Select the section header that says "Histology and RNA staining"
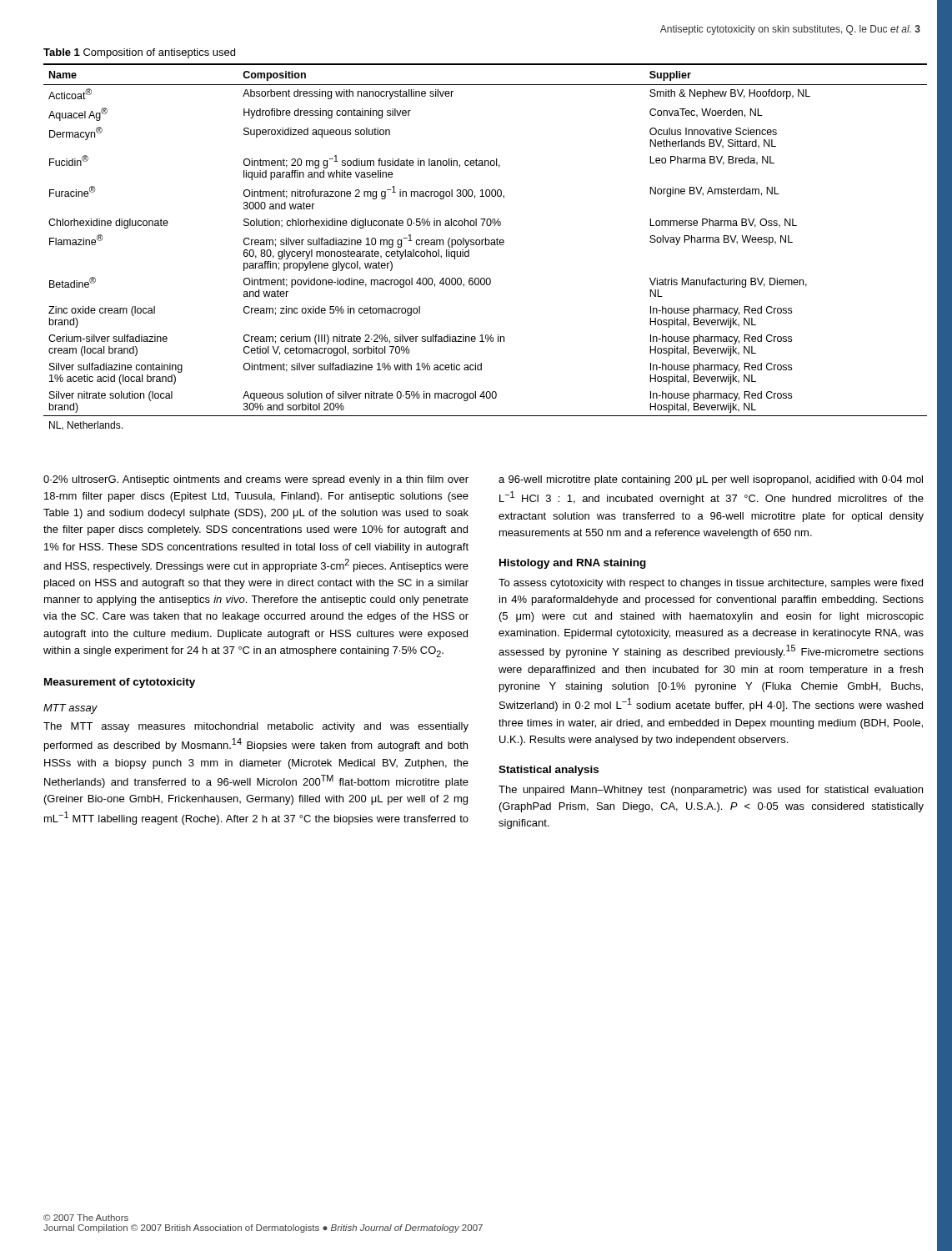 572,562
